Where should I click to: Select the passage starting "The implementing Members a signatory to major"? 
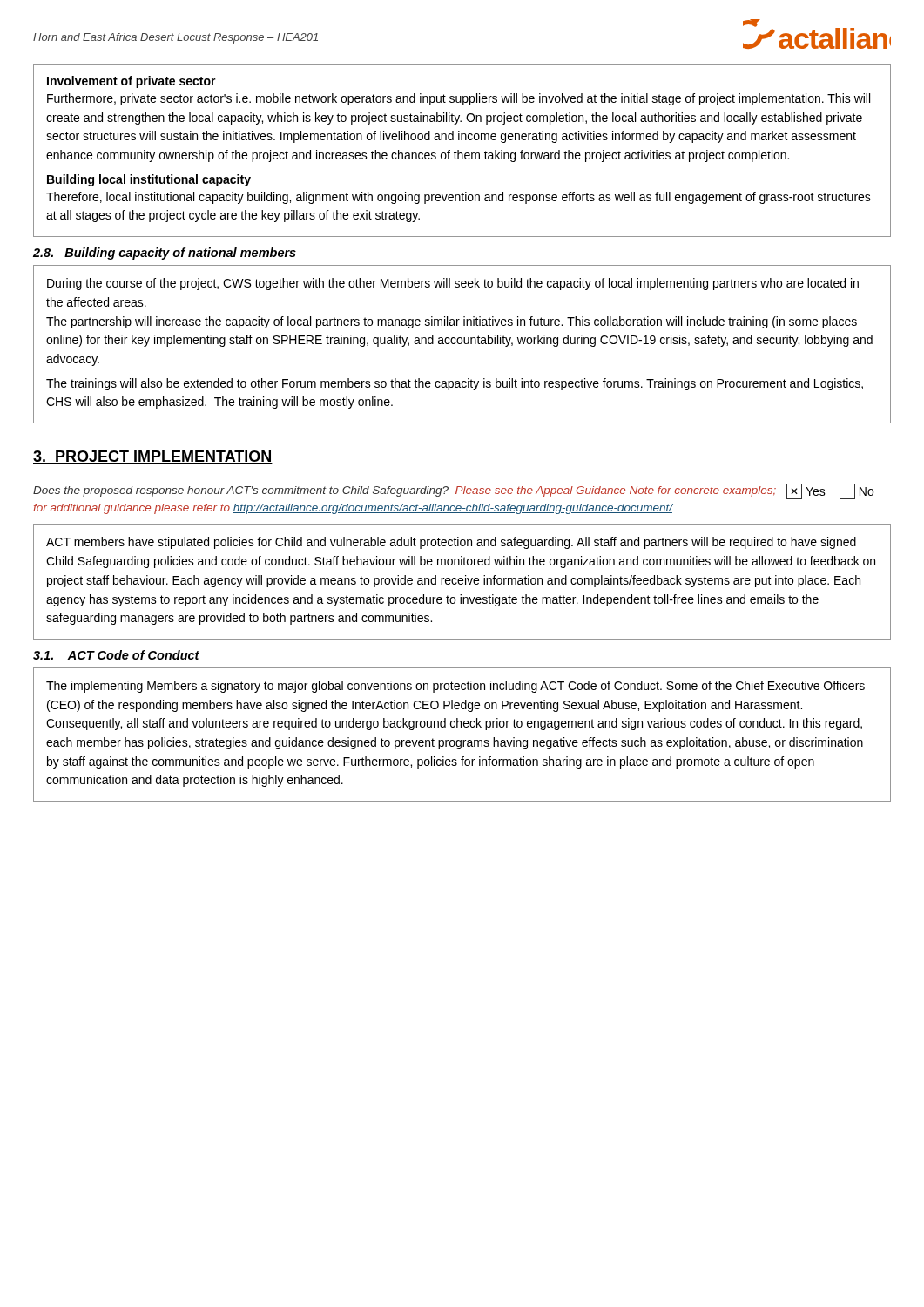coord(462,734)
